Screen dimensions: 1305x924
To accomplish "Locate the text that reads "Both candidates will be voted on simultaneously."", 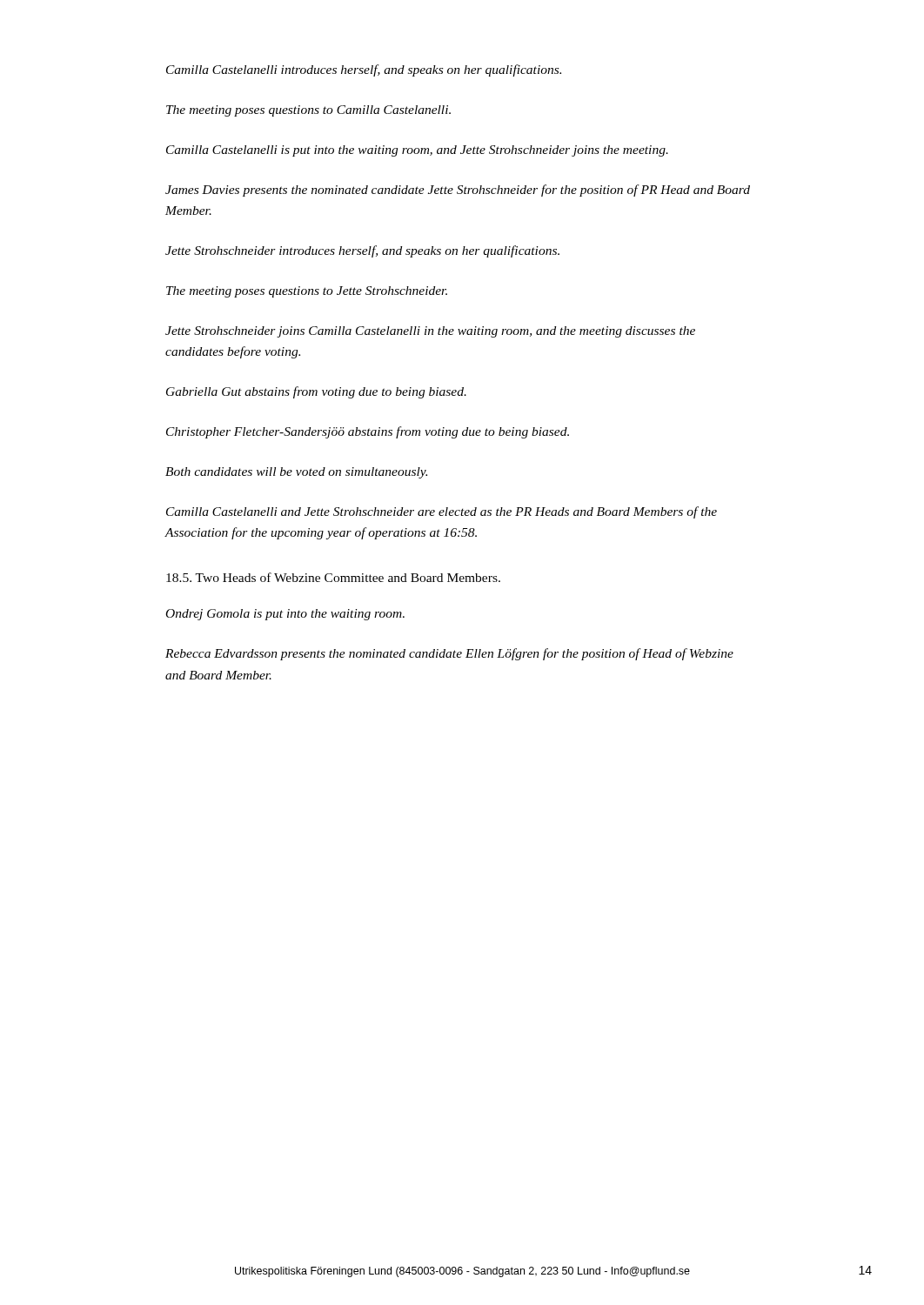I will [x=297, y=471].
